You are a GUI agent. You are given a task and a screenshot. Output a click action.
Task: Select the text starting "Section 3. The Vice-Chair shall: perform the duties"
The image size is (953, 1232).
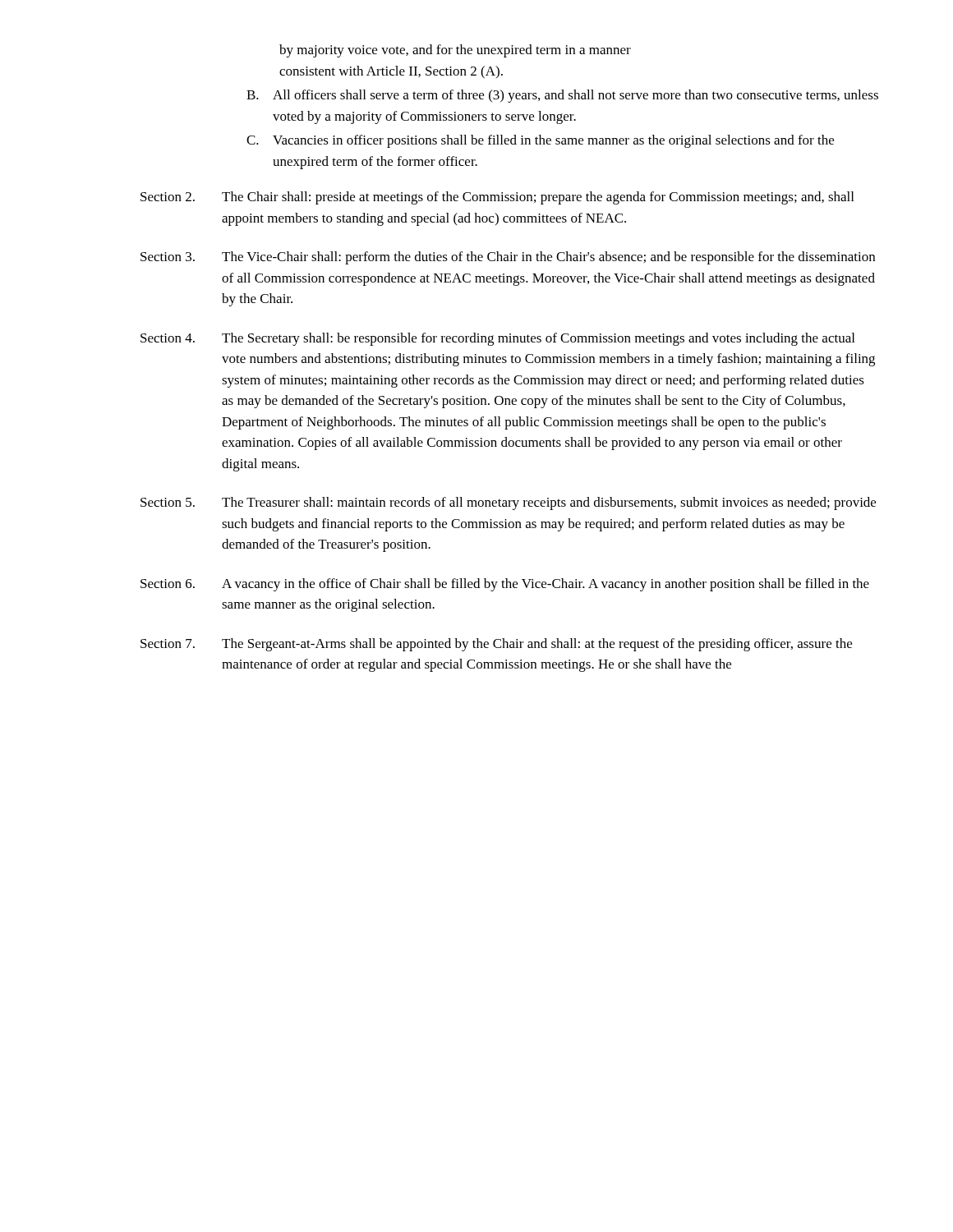tap(509, 278)
